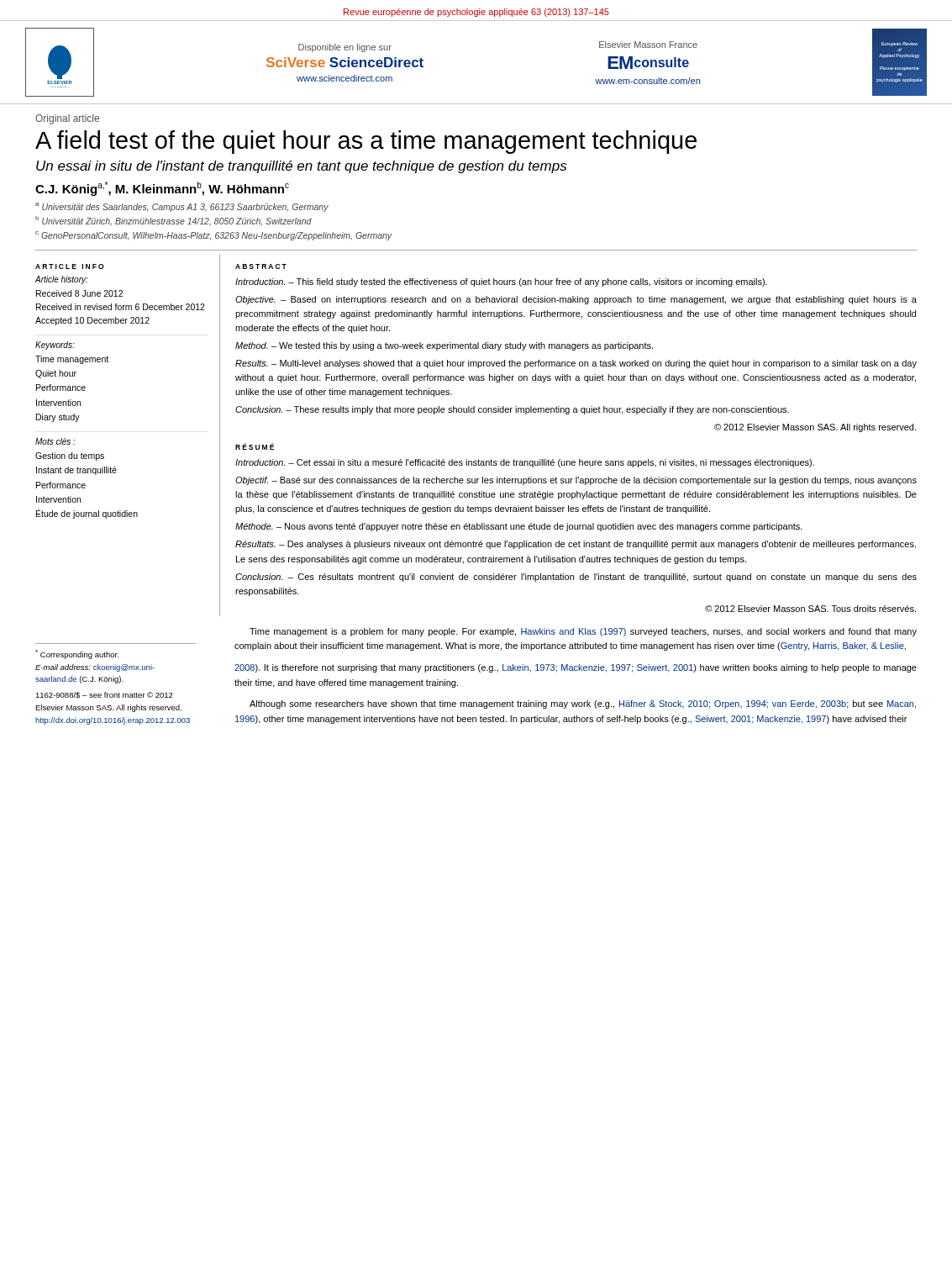Locate the text that reads "C.J. Königa,*, M. Kleinmannb, W. Höhmannc"
The width and height of the screenshot is (952, 1261).
[162, 188]
